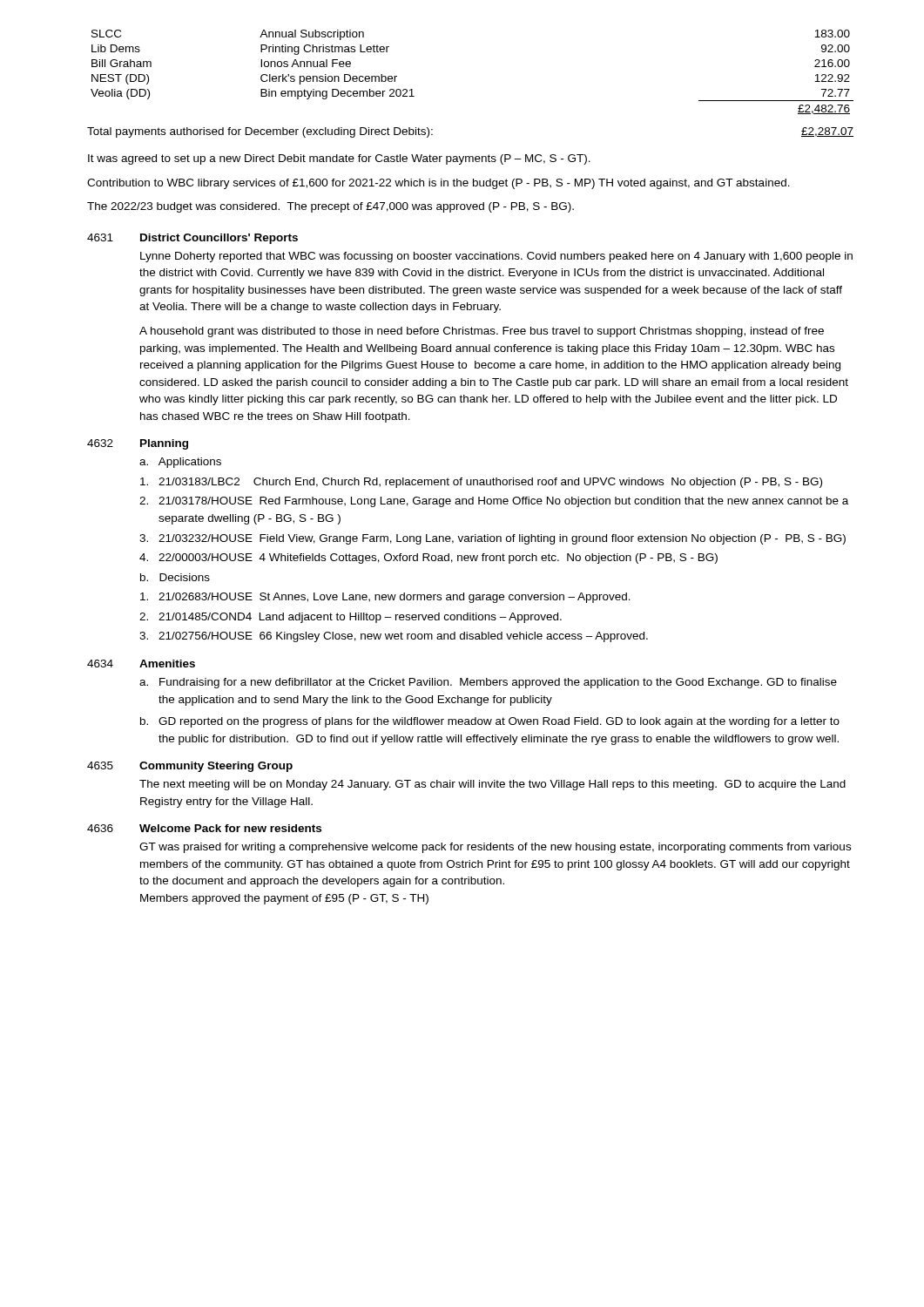Point to the region starting "21/02683/HOUSE St Annes, Love Lane,"

click(x=385, y=597)
